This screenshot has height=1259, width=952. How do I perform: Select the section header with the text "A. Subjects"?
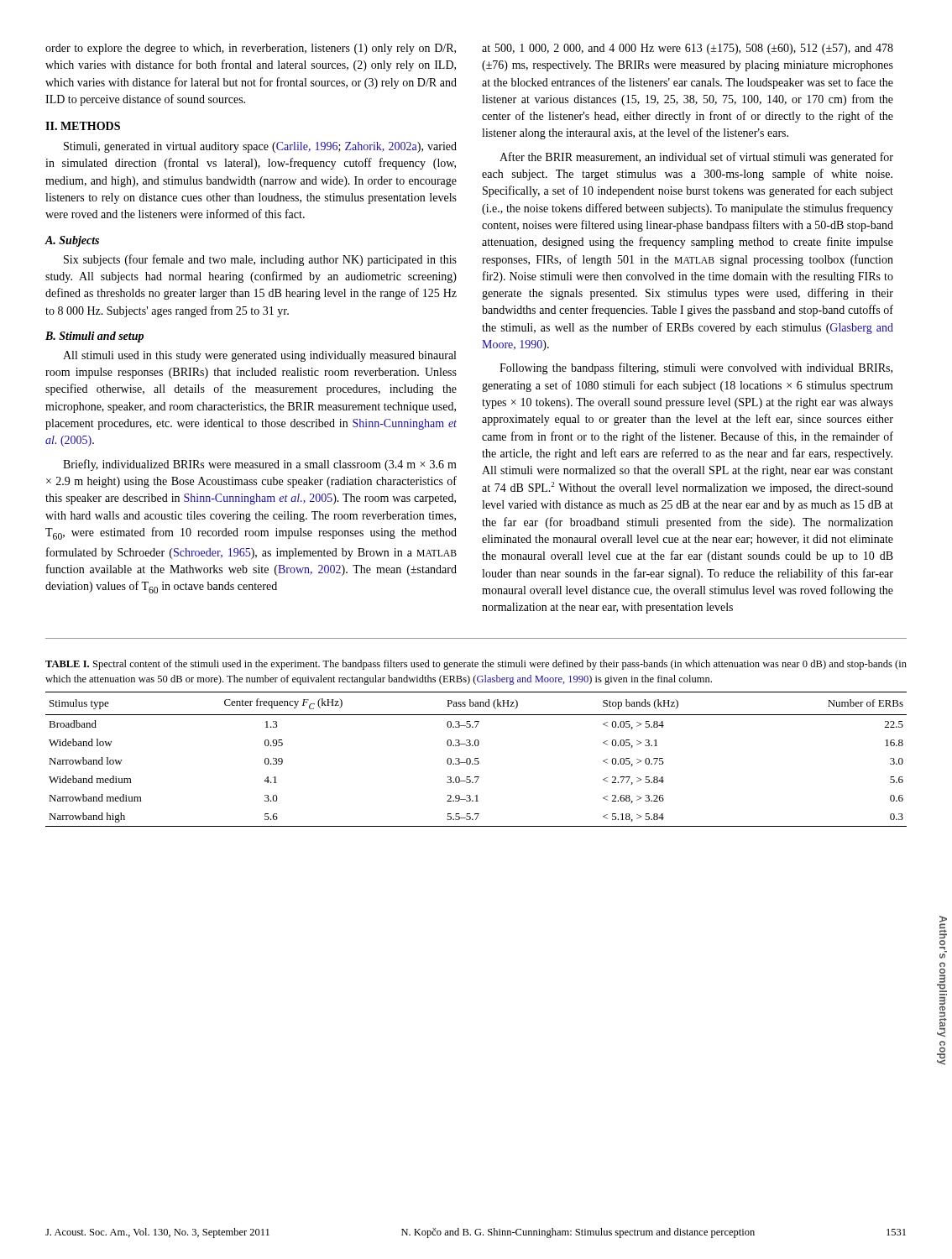click(x=72, y=241)
